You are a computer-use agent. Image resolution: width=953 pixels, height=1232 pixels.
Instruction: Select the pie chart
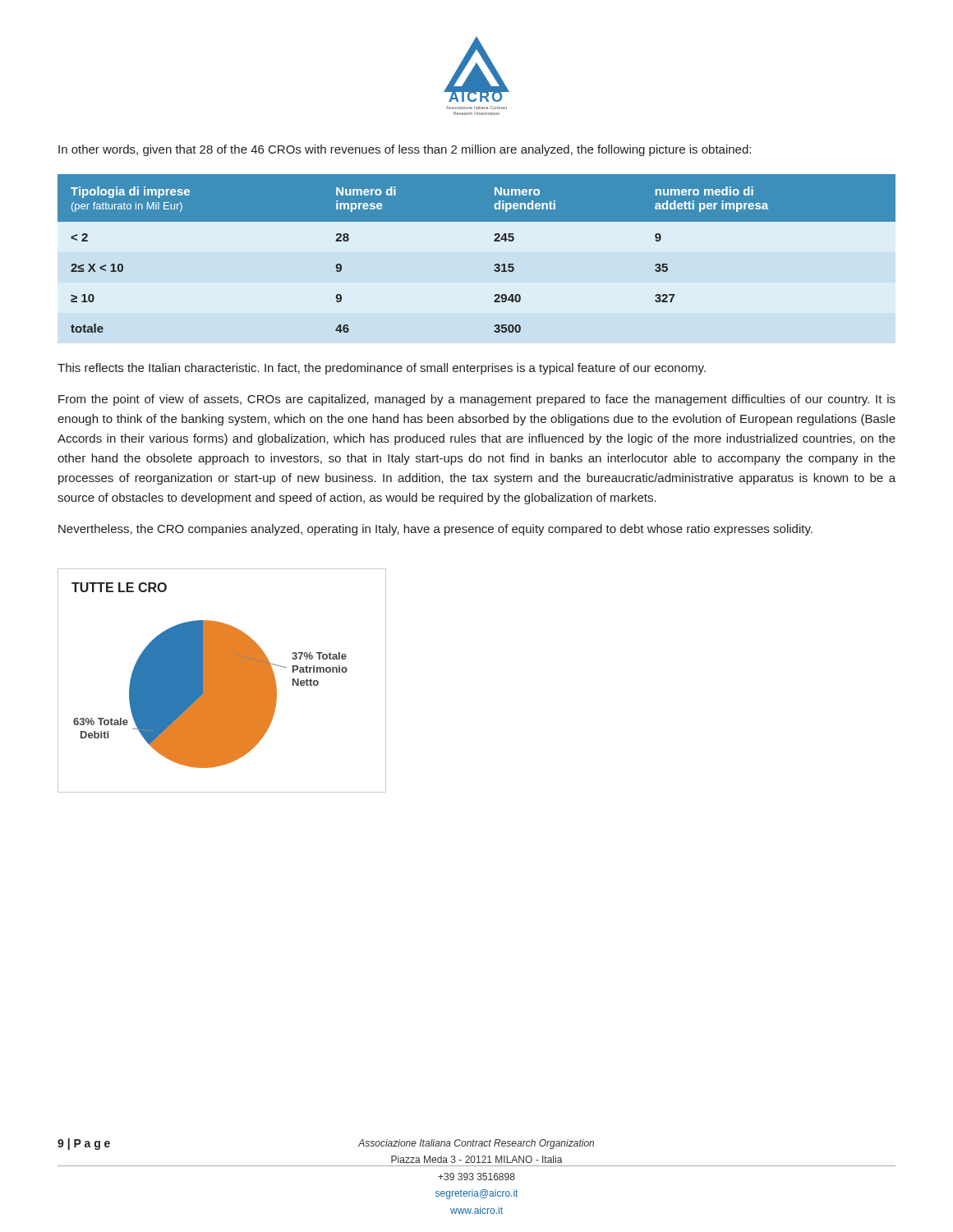click(x=476, y=672)
